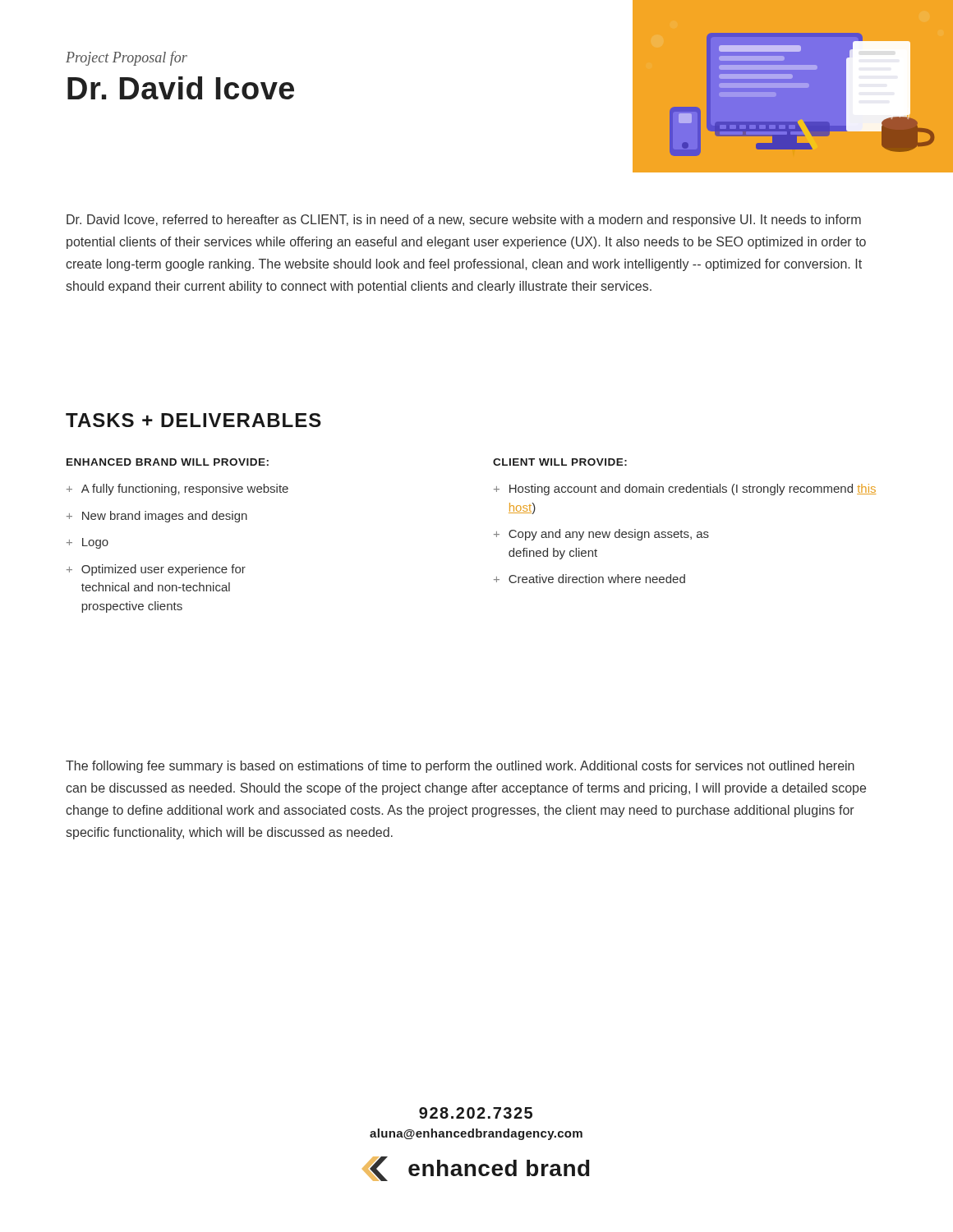Screen dimensions: 1232x953
Task: Point to the text block starting "Dr. David Icove, referred"
Action: pyautogui.click(x=466, y=253)
